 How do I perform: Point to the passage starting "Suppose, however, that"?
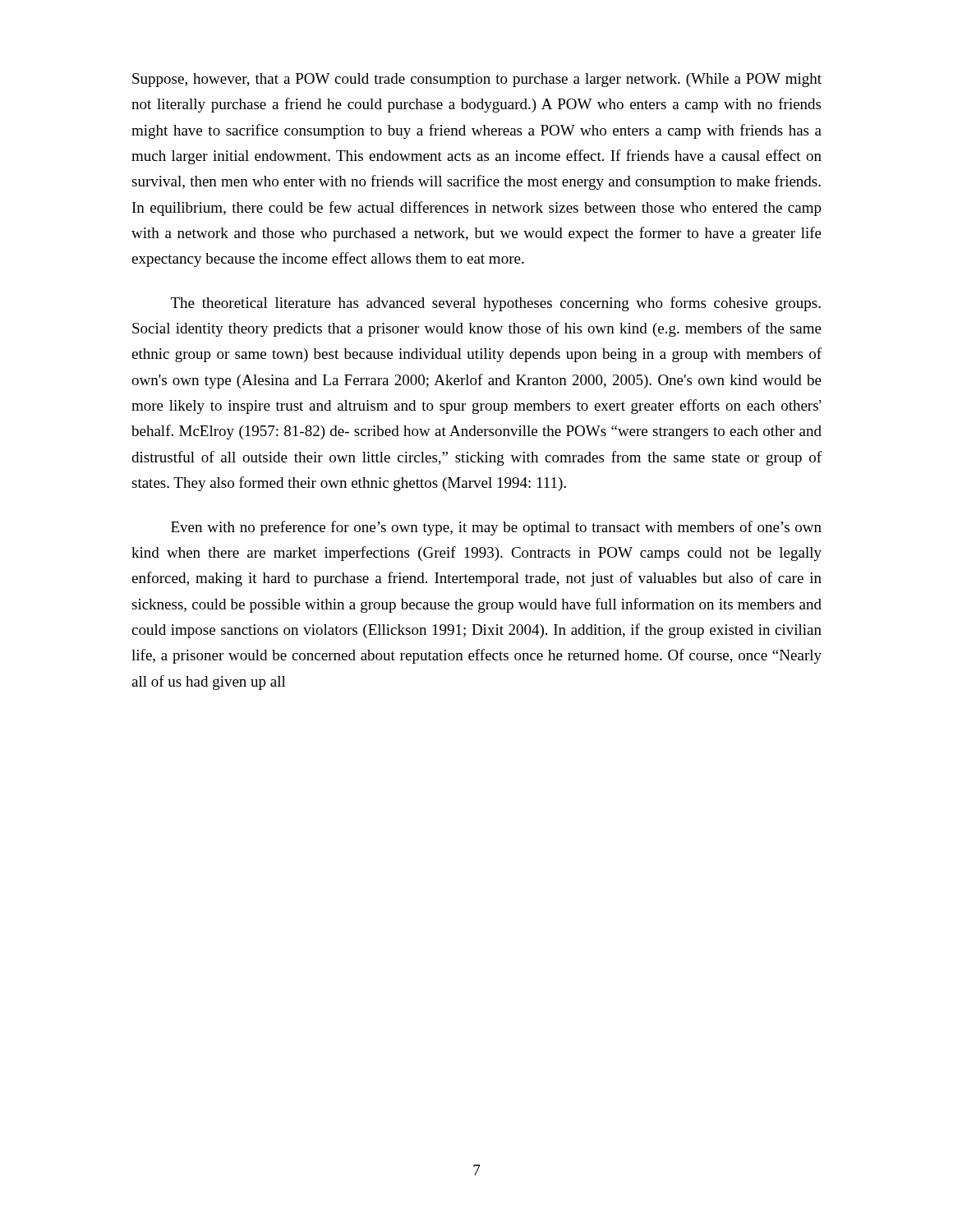tap(476, 169)
